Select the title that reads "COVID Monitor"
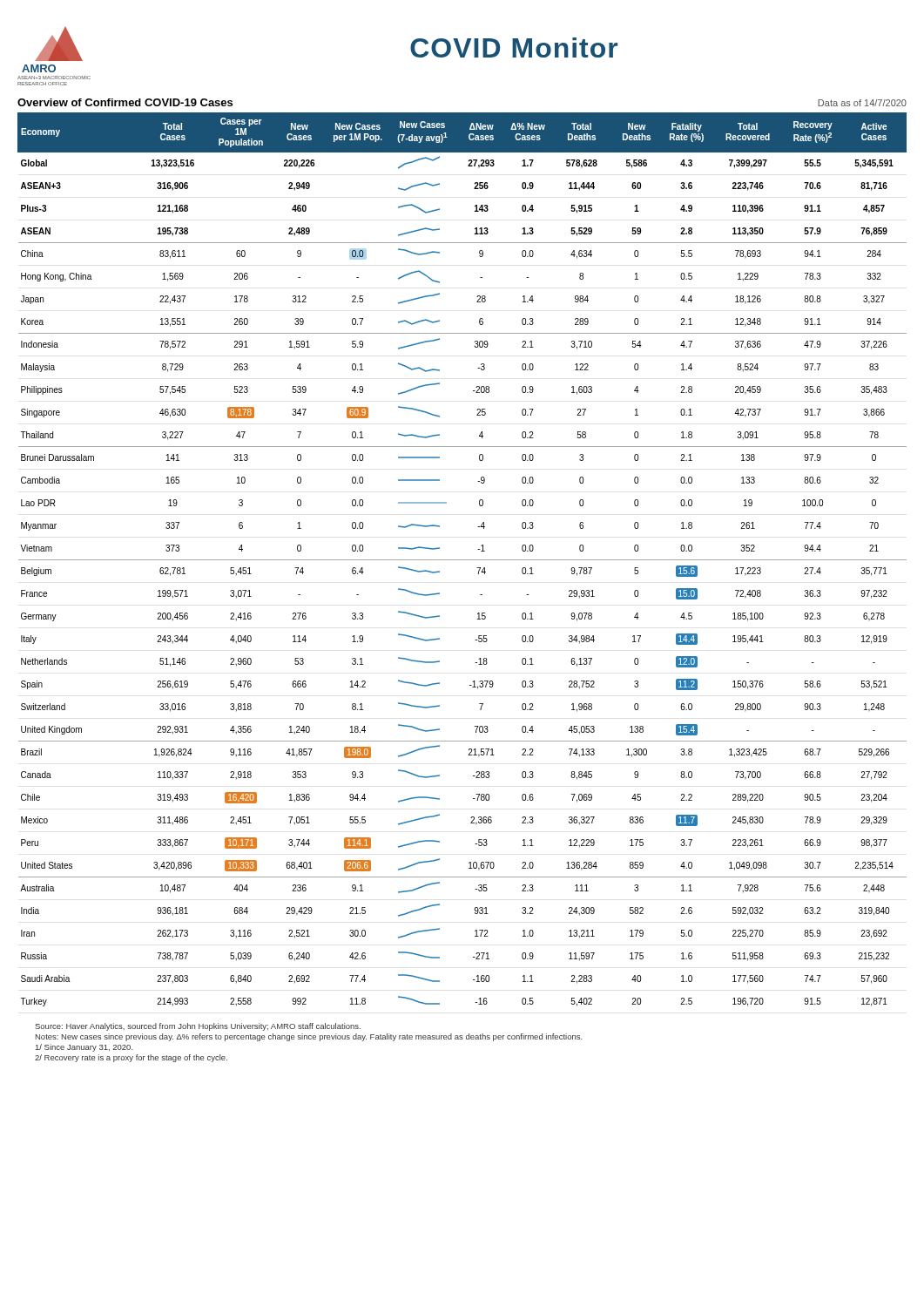924x1307 pixels. tap(514, 48)
